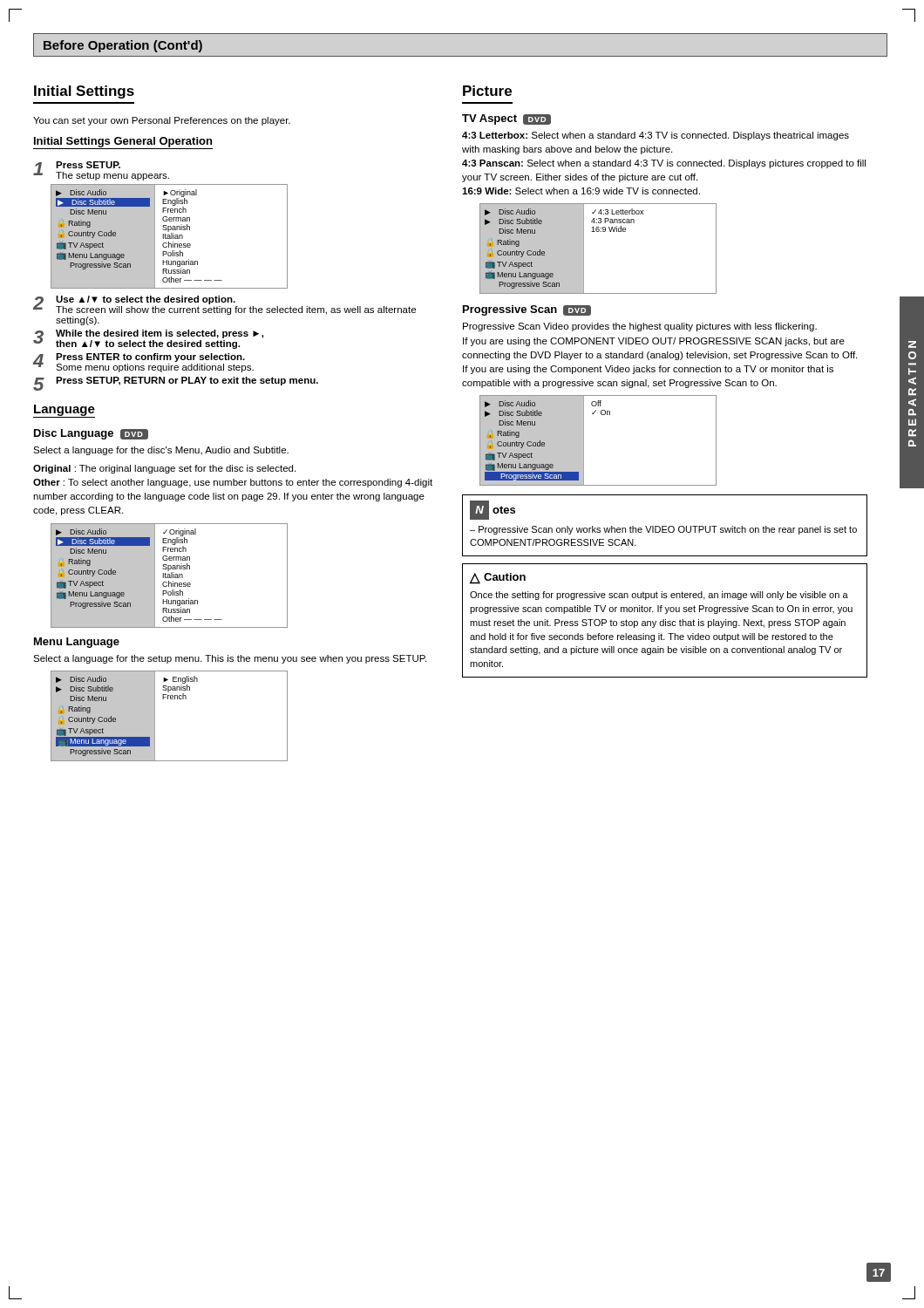
Task: Find the text block that says "Progressive Scan Video provides the highest quality pictures"
Action: [660, 355]
